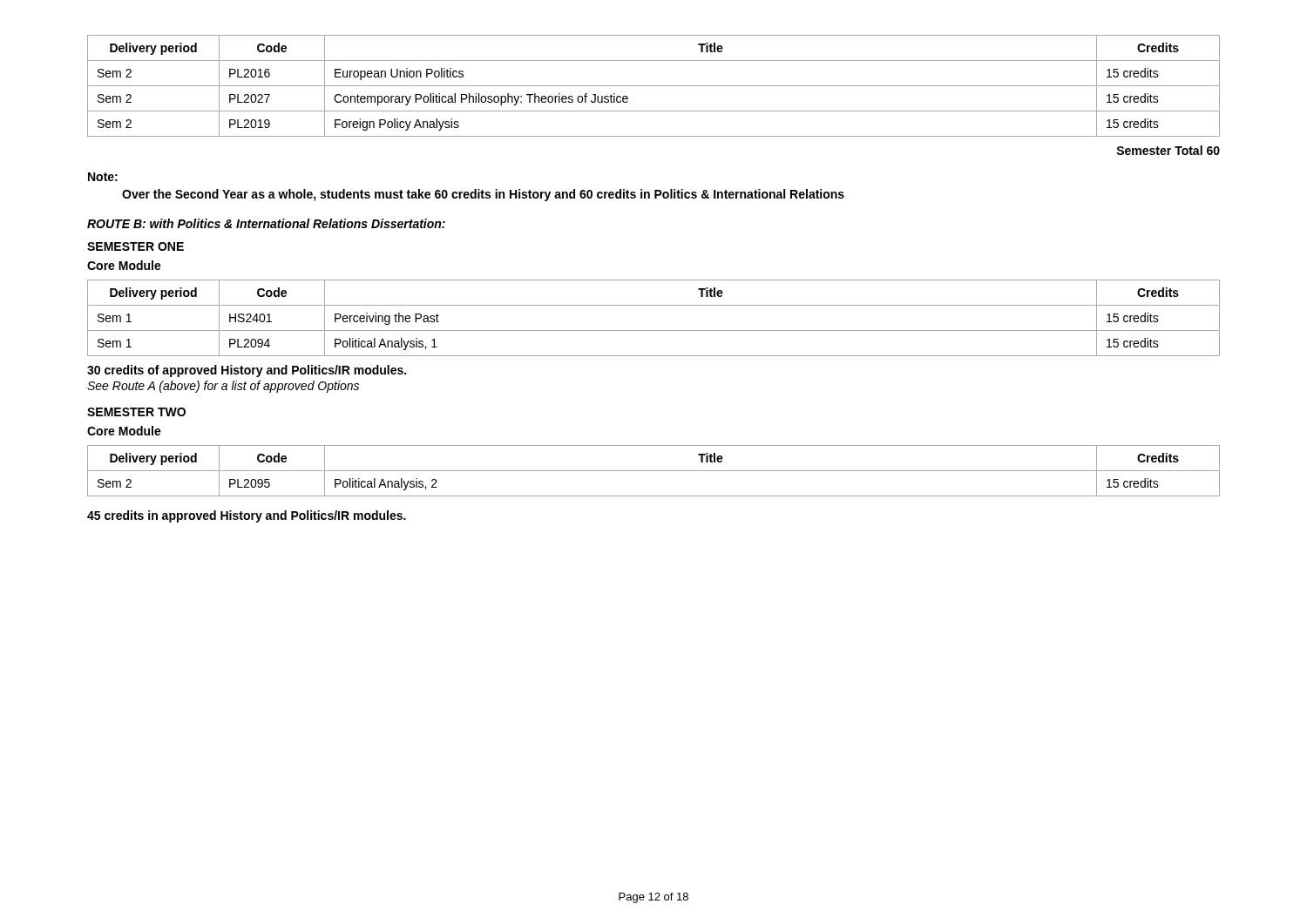
Task: Where is the passage that starts "45 credits in approved History and"?
Action: pos(247,516)
